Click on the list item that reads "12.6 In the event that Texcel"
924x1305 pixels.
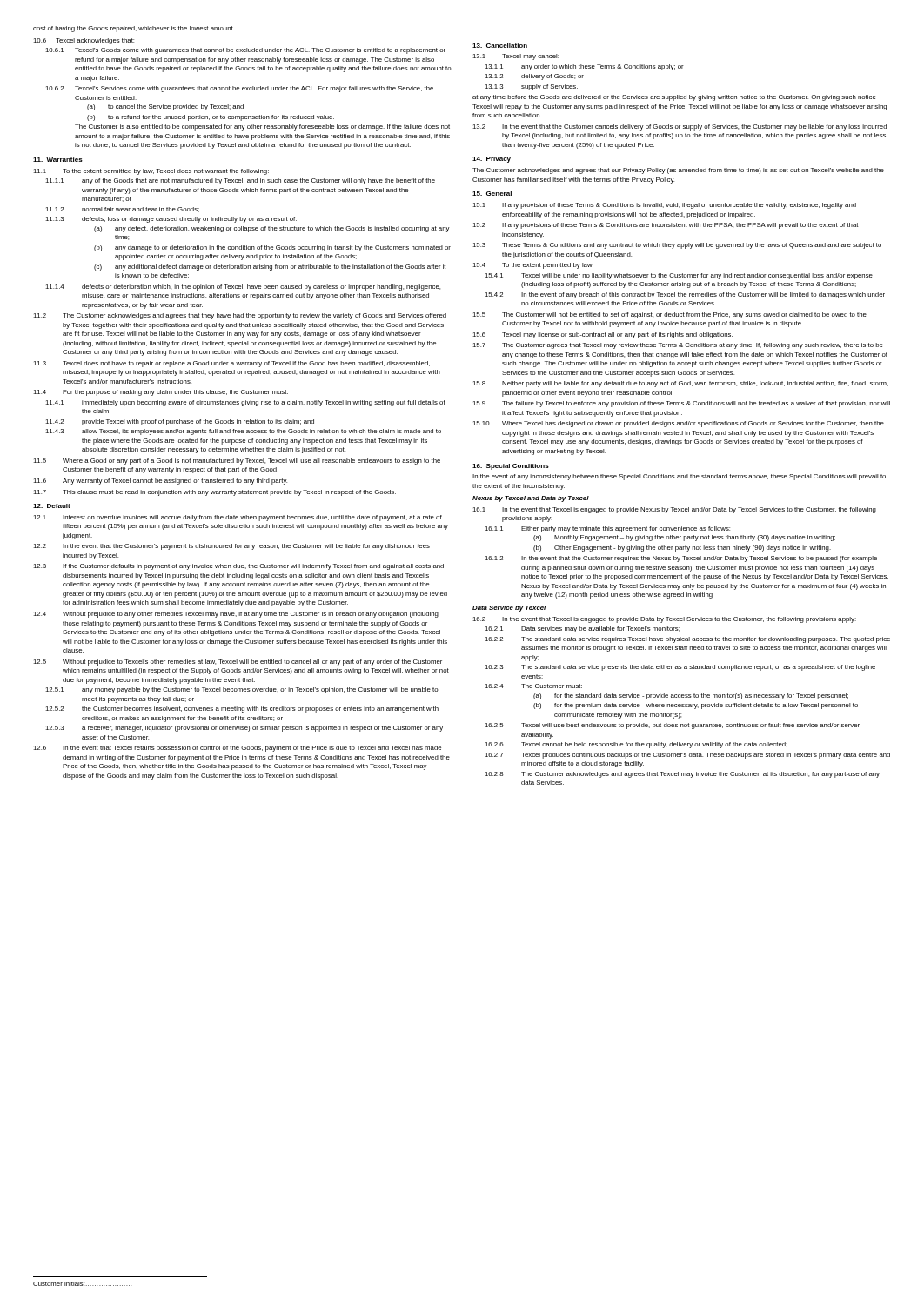[242, 762]
